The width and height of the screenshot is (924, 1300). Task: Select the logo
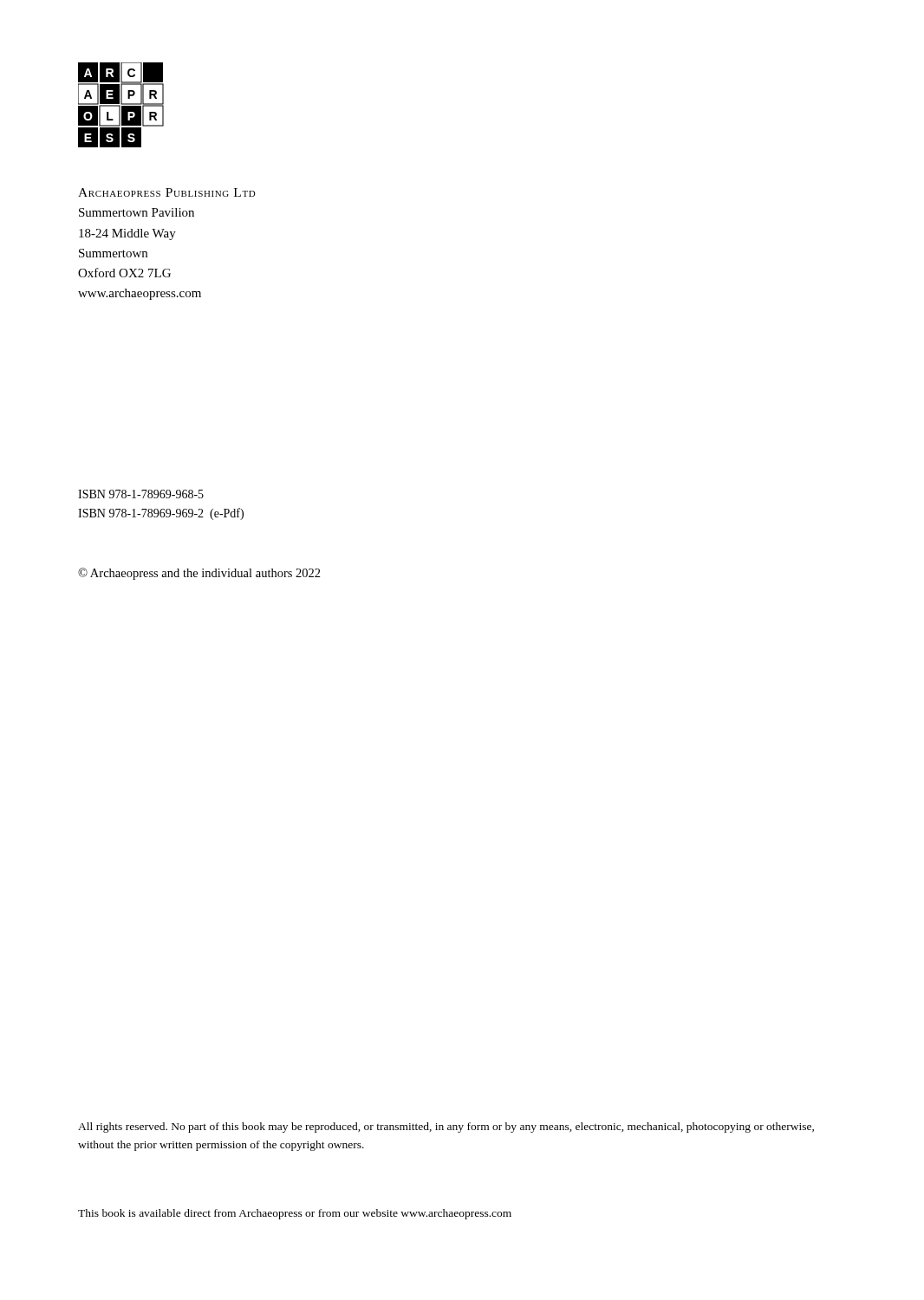point(121,107)
